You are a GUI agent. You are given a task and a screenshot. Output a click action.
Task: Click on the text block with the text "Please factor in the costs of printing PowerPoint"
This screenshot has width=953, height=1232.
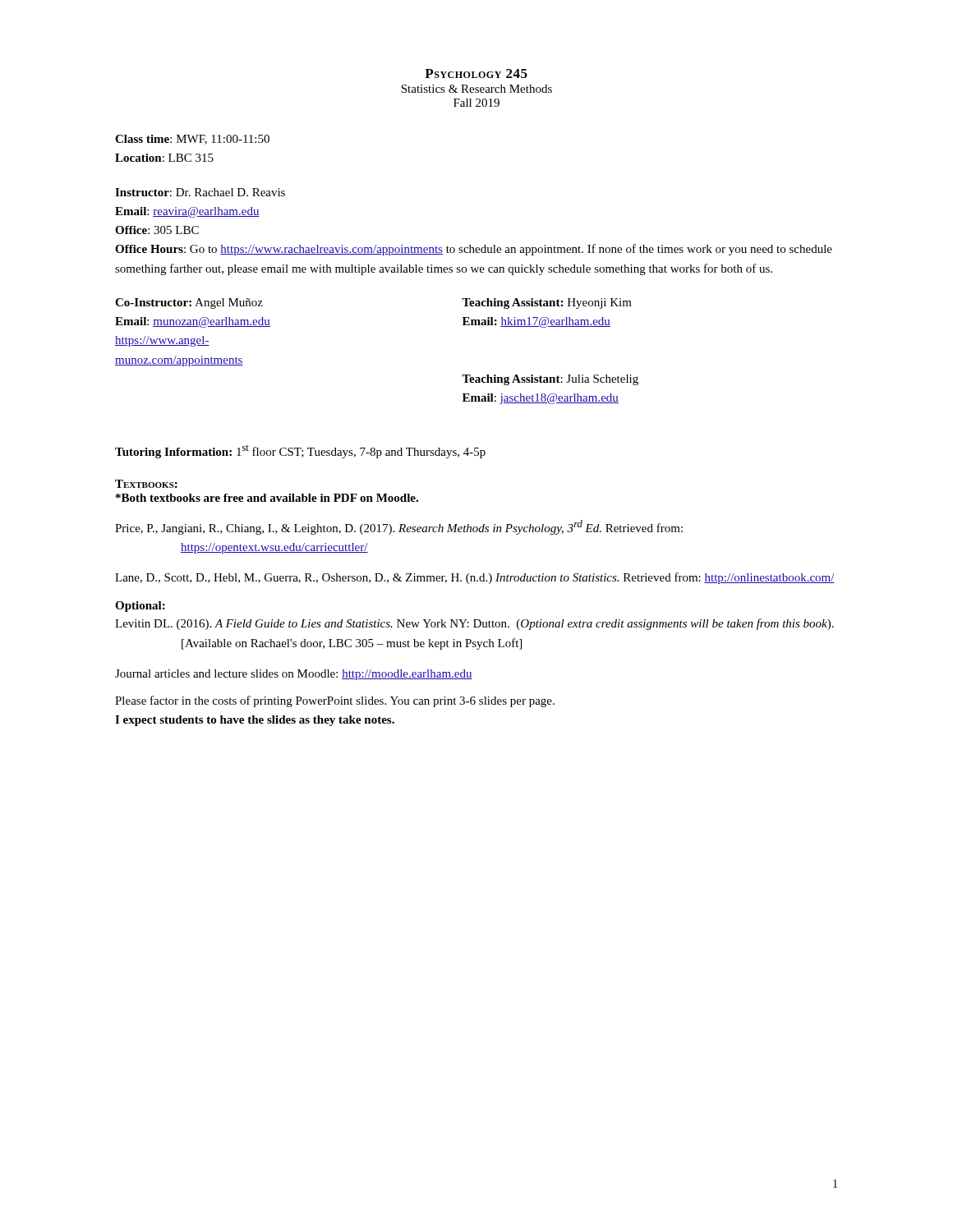click(335, 710)
